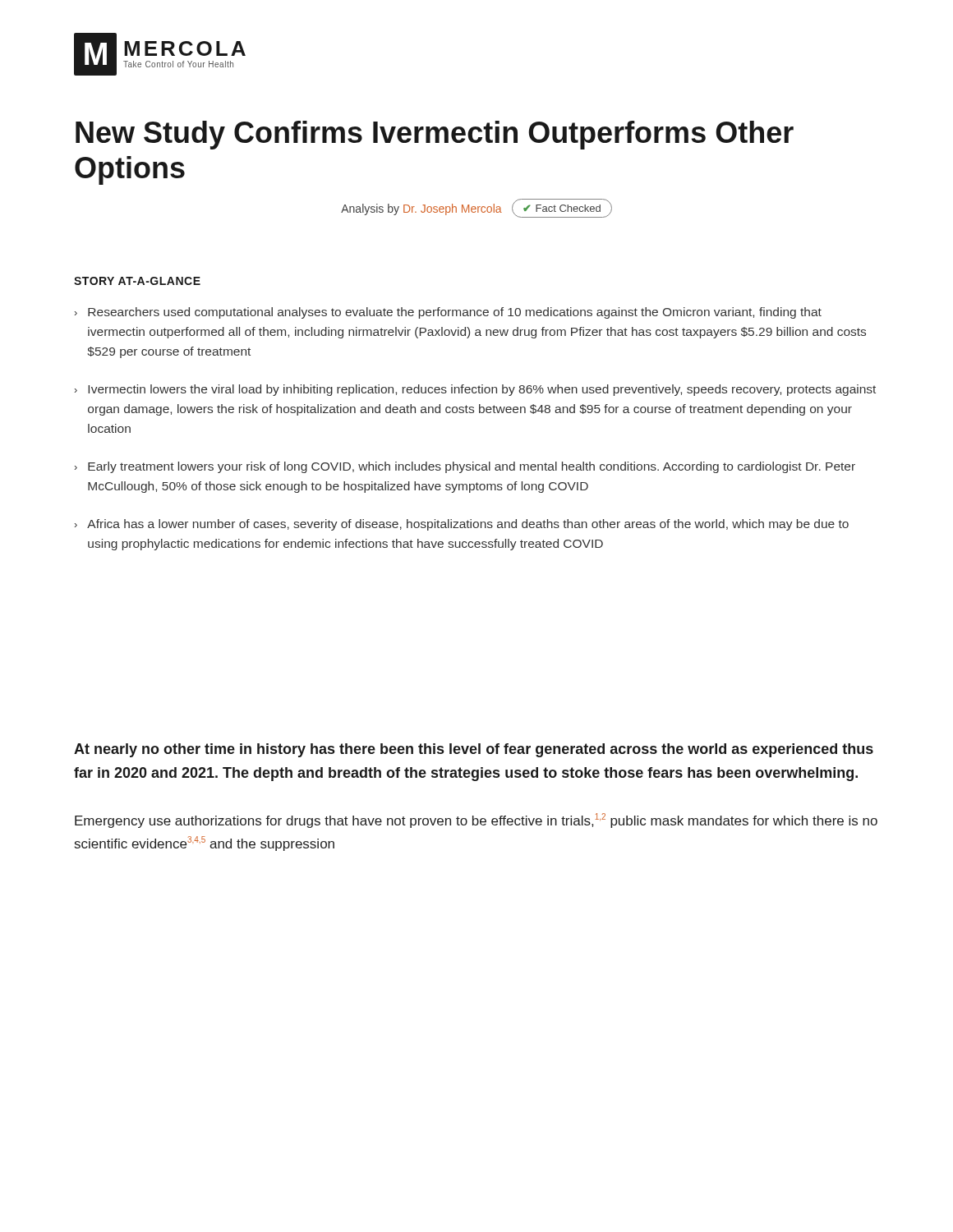Select the element starting "New Study Confirms Ivermectin"
Viewport: 953px width, 1232px height.
click(476, 150)
